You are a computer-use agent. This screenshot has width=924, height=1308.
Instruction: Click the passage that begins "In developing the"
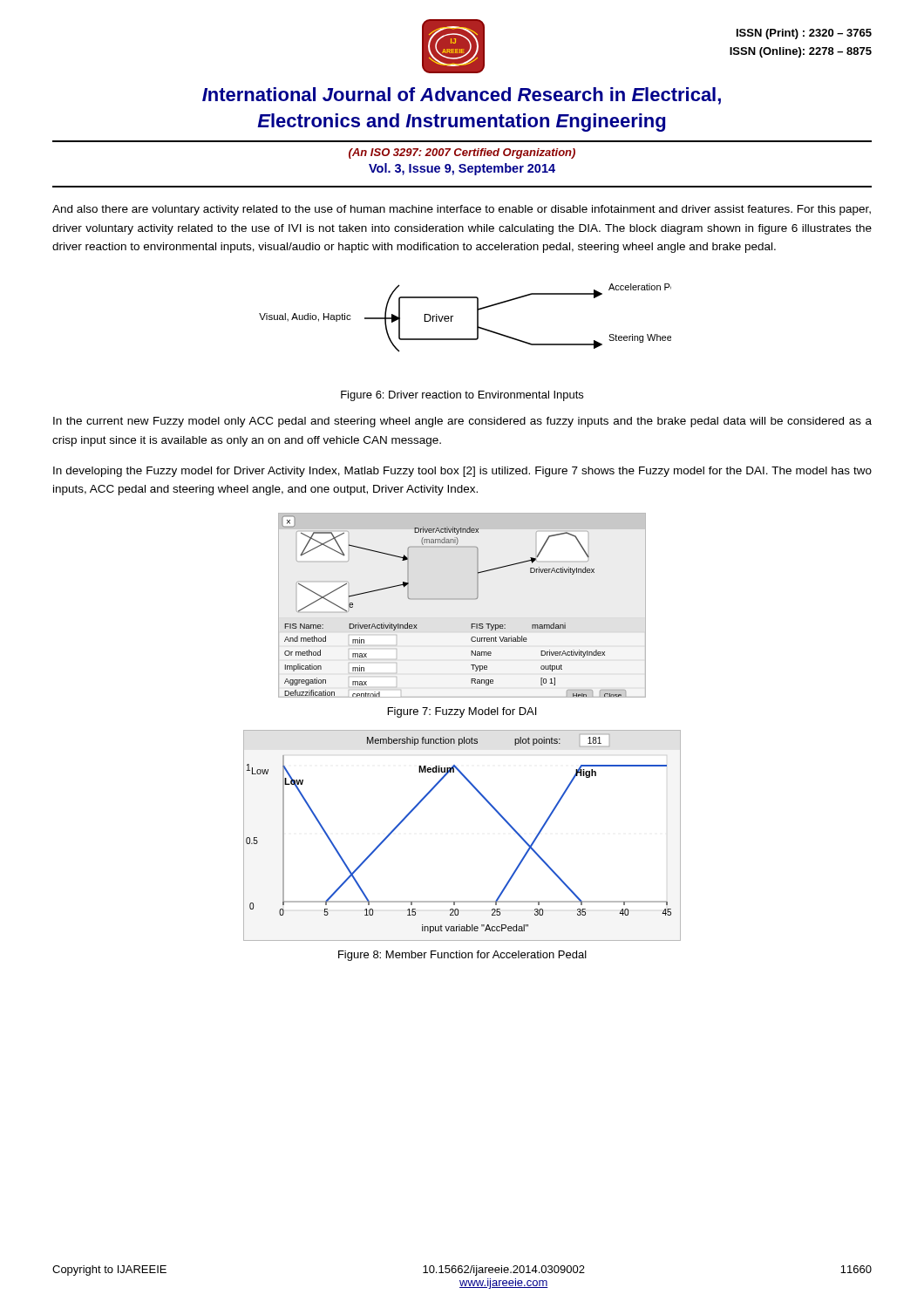(462, 480)
